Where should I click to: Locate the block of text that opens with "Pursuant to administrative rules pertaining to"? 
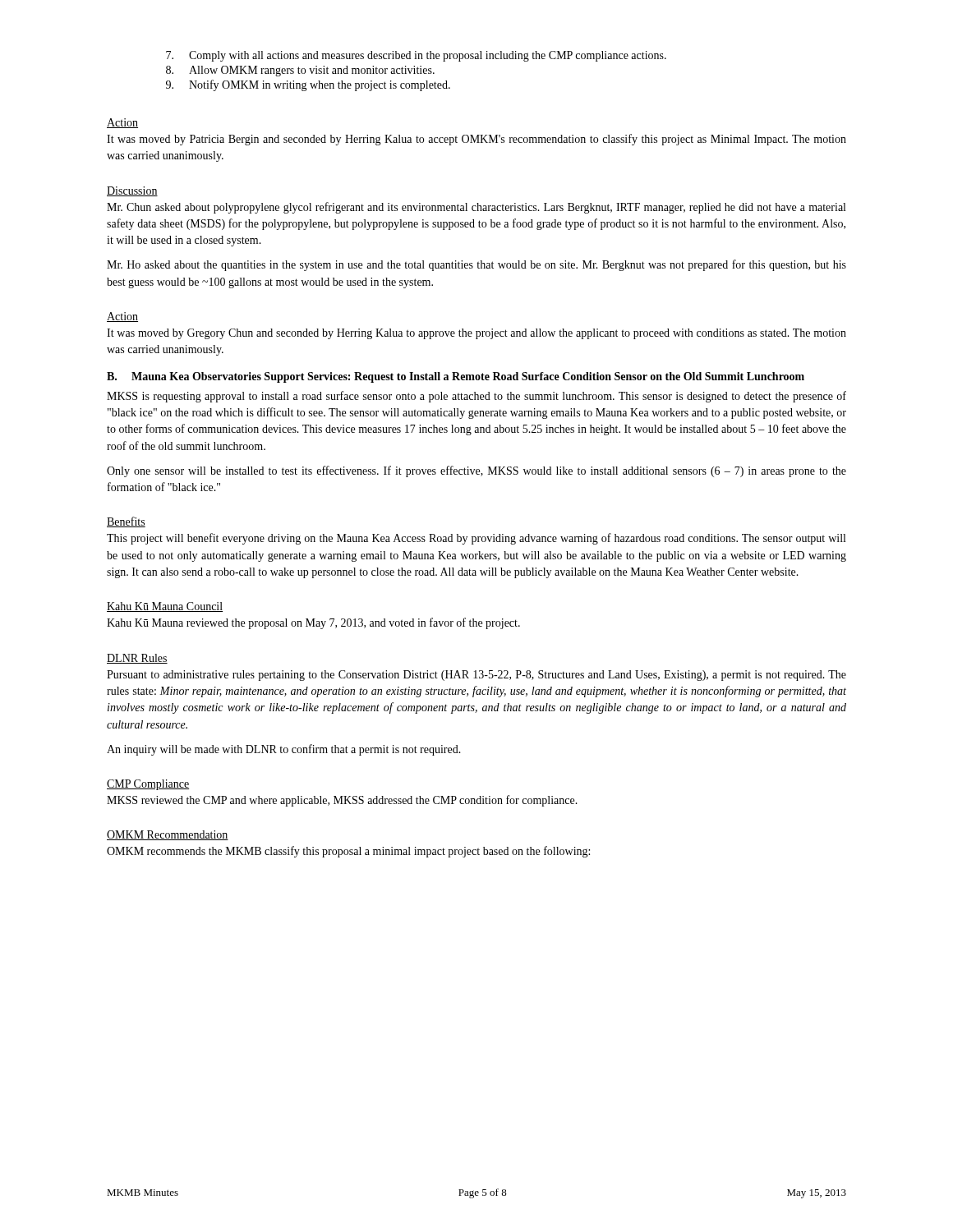[x=476, y=699]
